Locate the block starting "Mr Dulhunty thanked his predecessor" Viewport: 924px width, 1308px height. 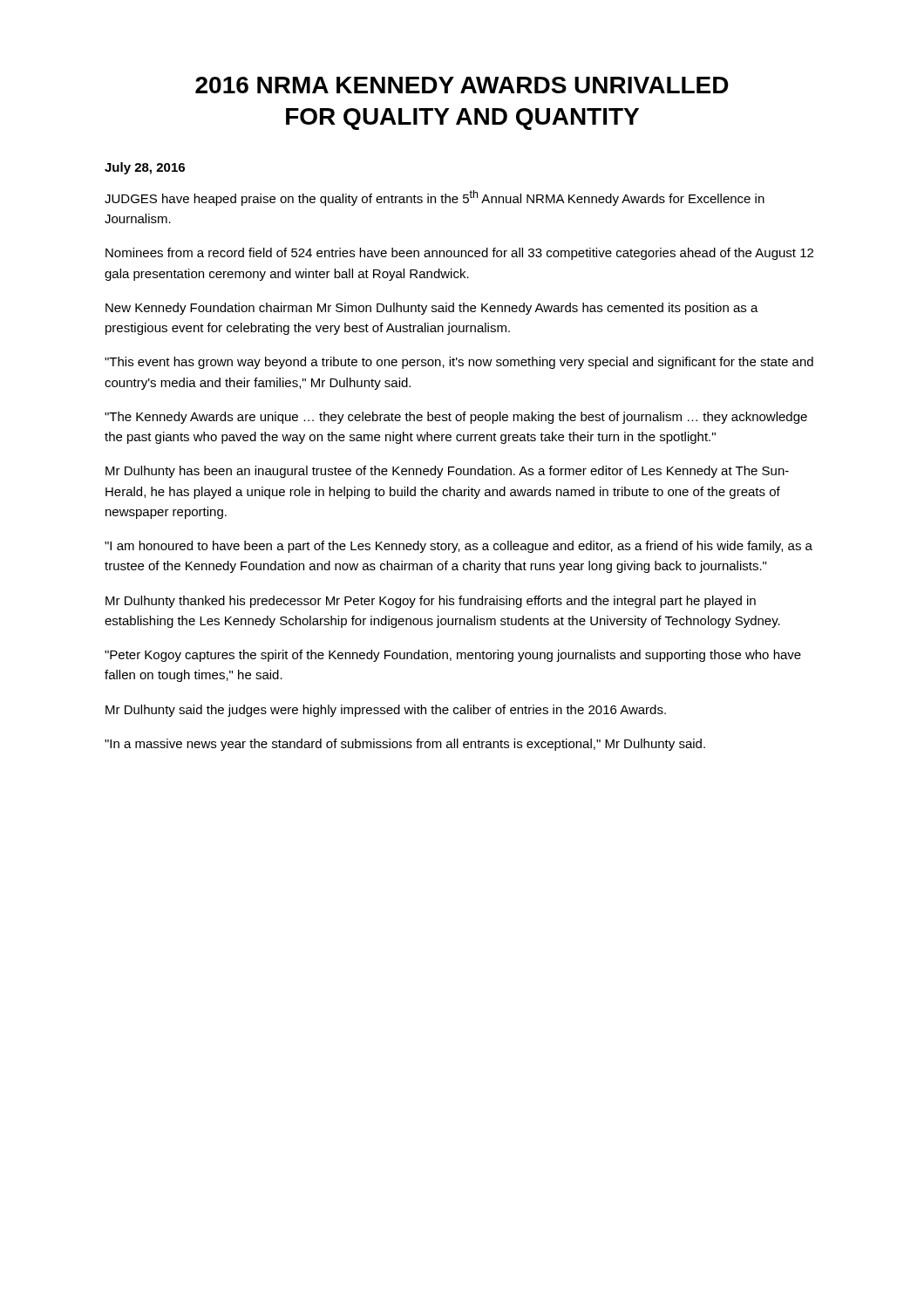pyautogui.click(x=443, y=610)
